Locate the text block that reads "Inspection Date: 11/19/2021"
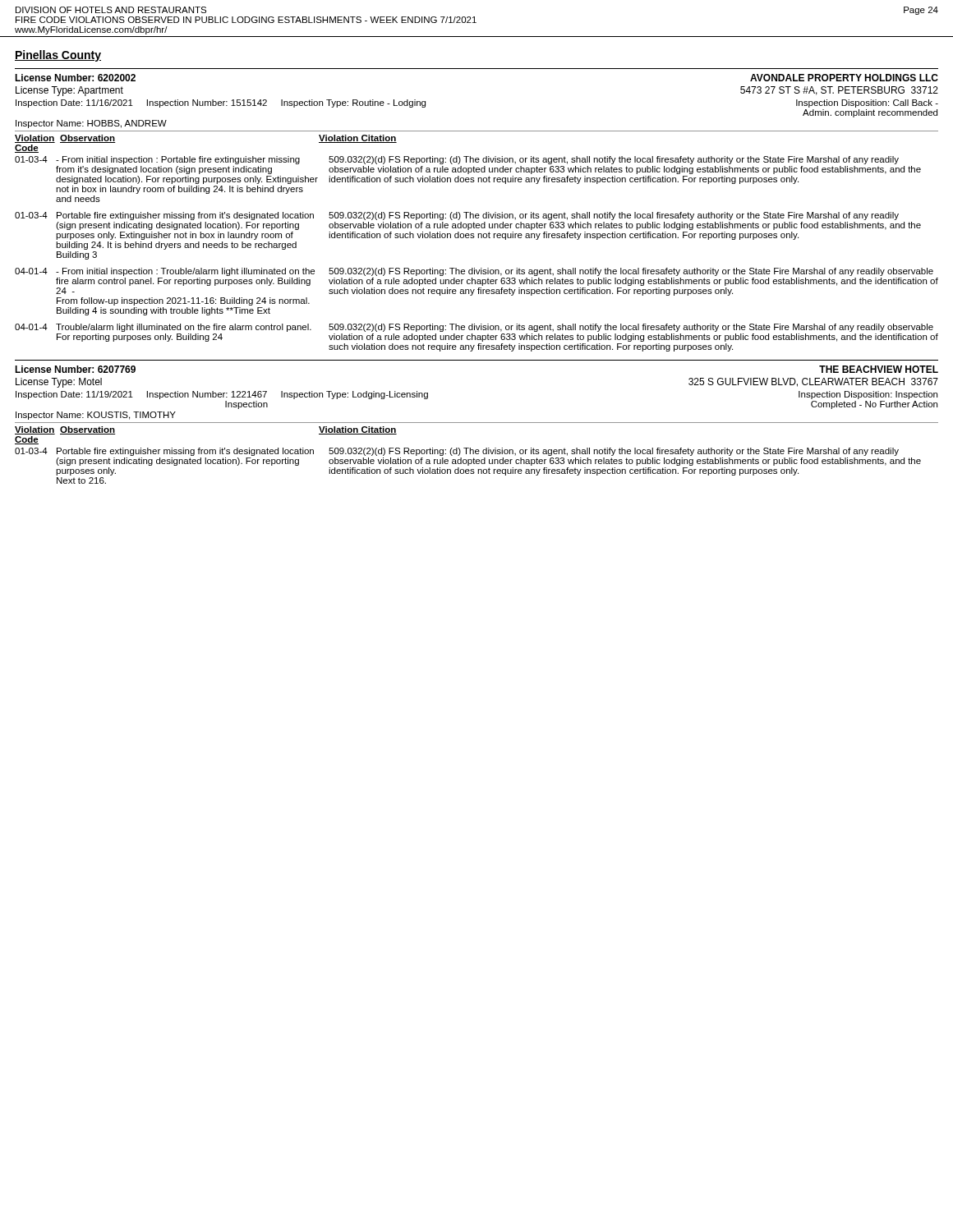 [x=222, y=399]
